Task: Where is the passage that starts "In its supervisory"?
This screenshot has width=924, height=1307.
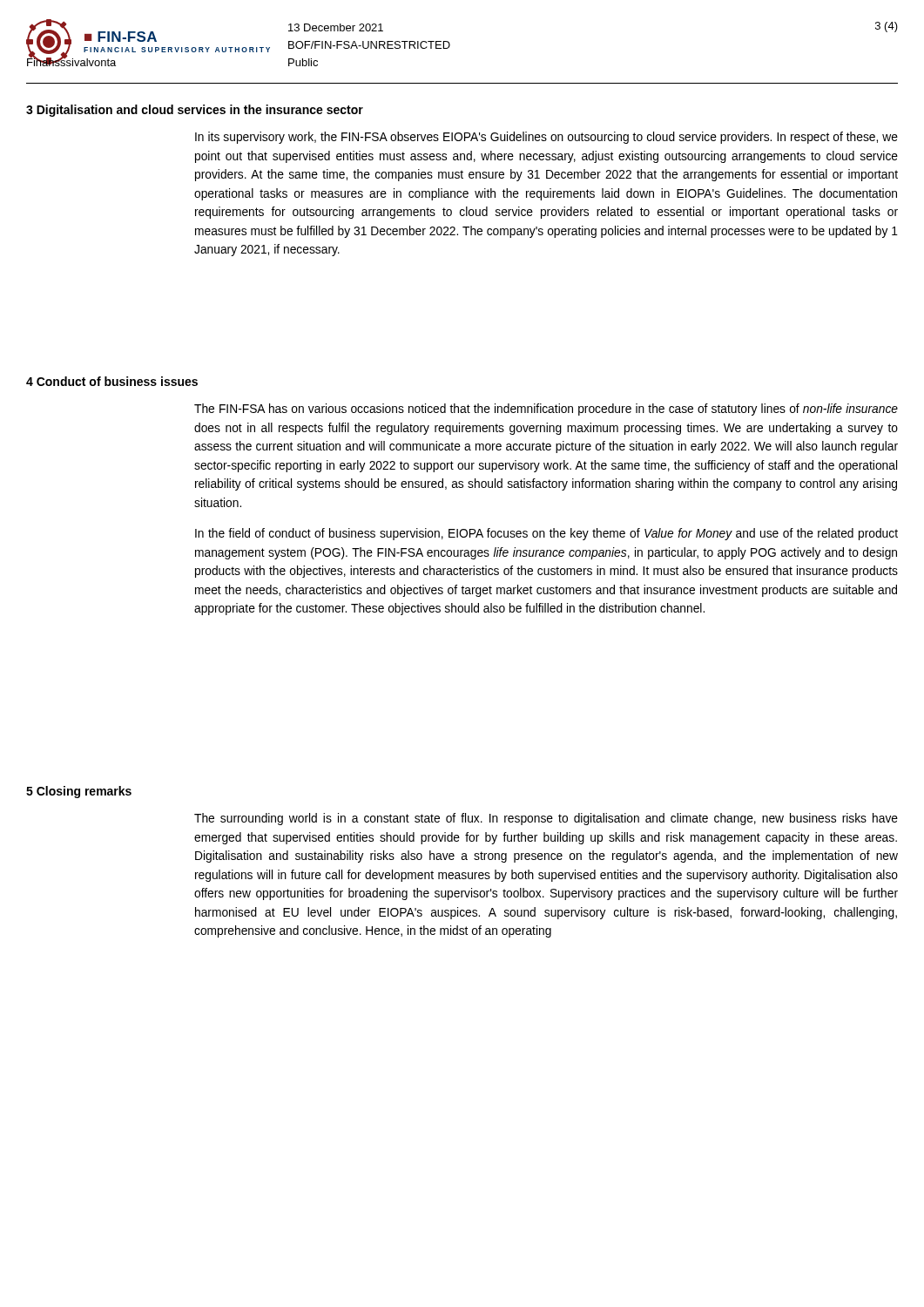Action: pyautogui.click(x=546, y=194)
